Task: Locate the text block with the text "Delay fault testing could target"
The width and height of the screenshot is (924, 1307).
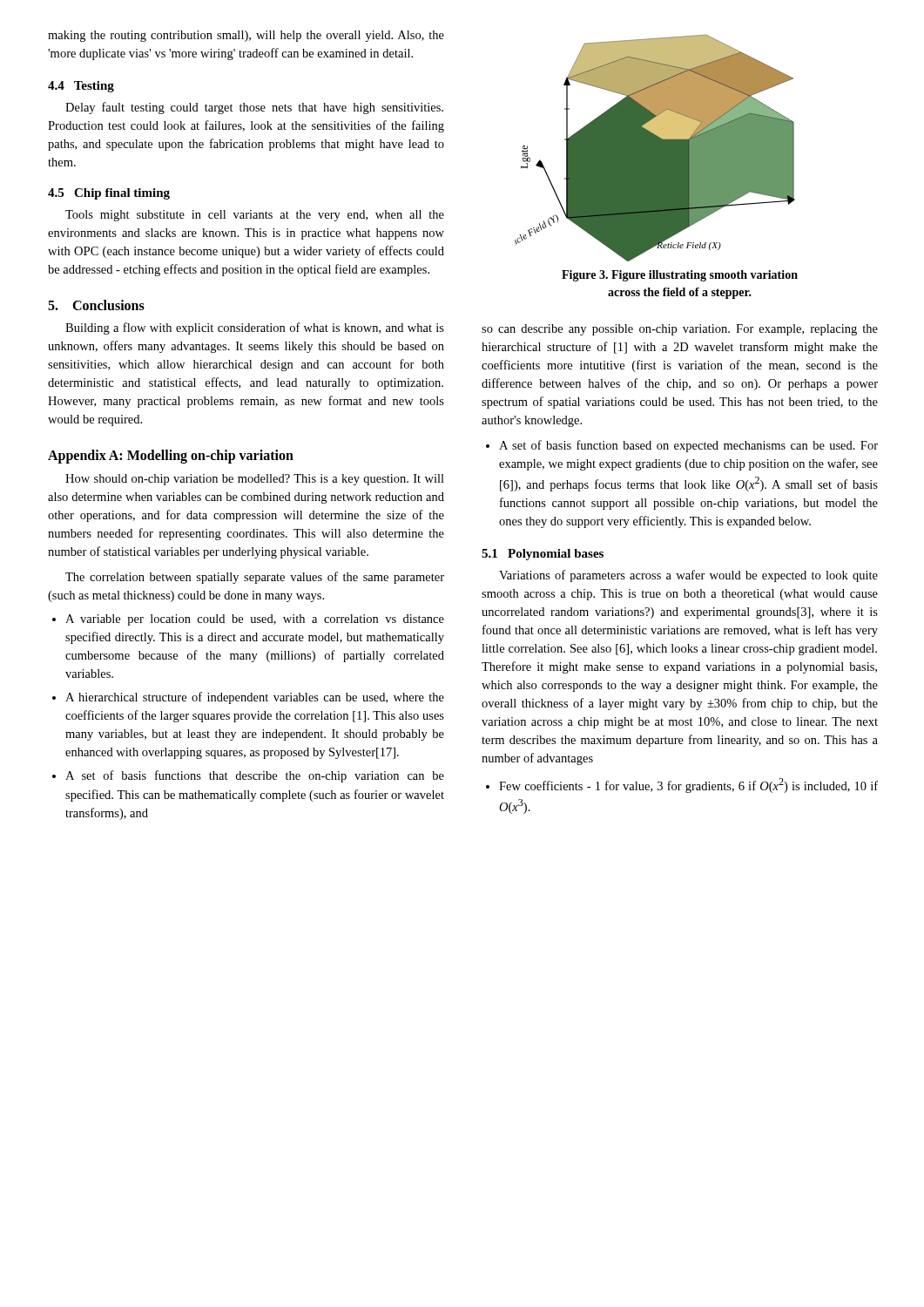Action: tap(246, 135)
